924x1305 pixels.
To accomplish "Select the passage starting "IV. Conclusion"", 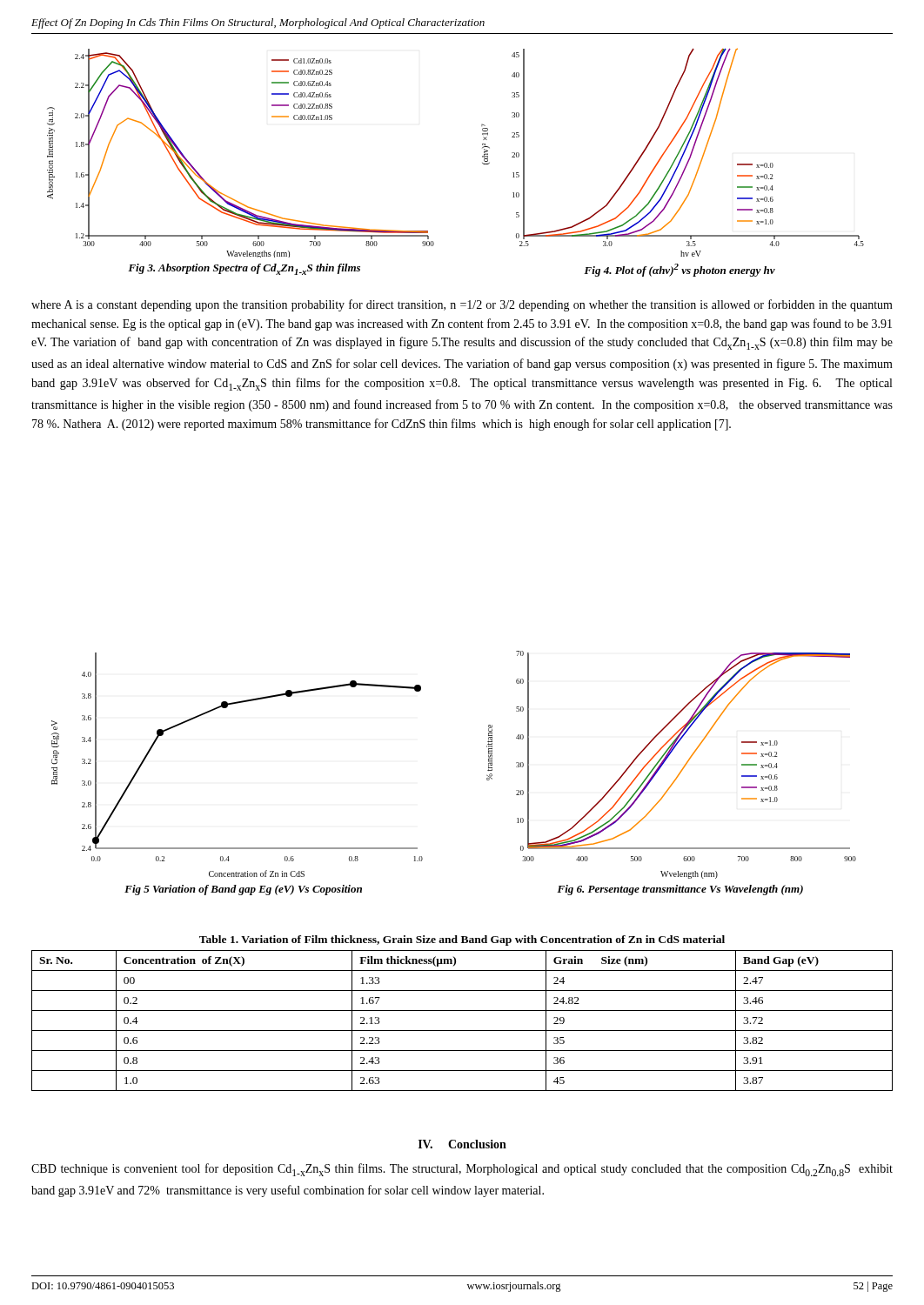I will click(x=462, y=1144).
